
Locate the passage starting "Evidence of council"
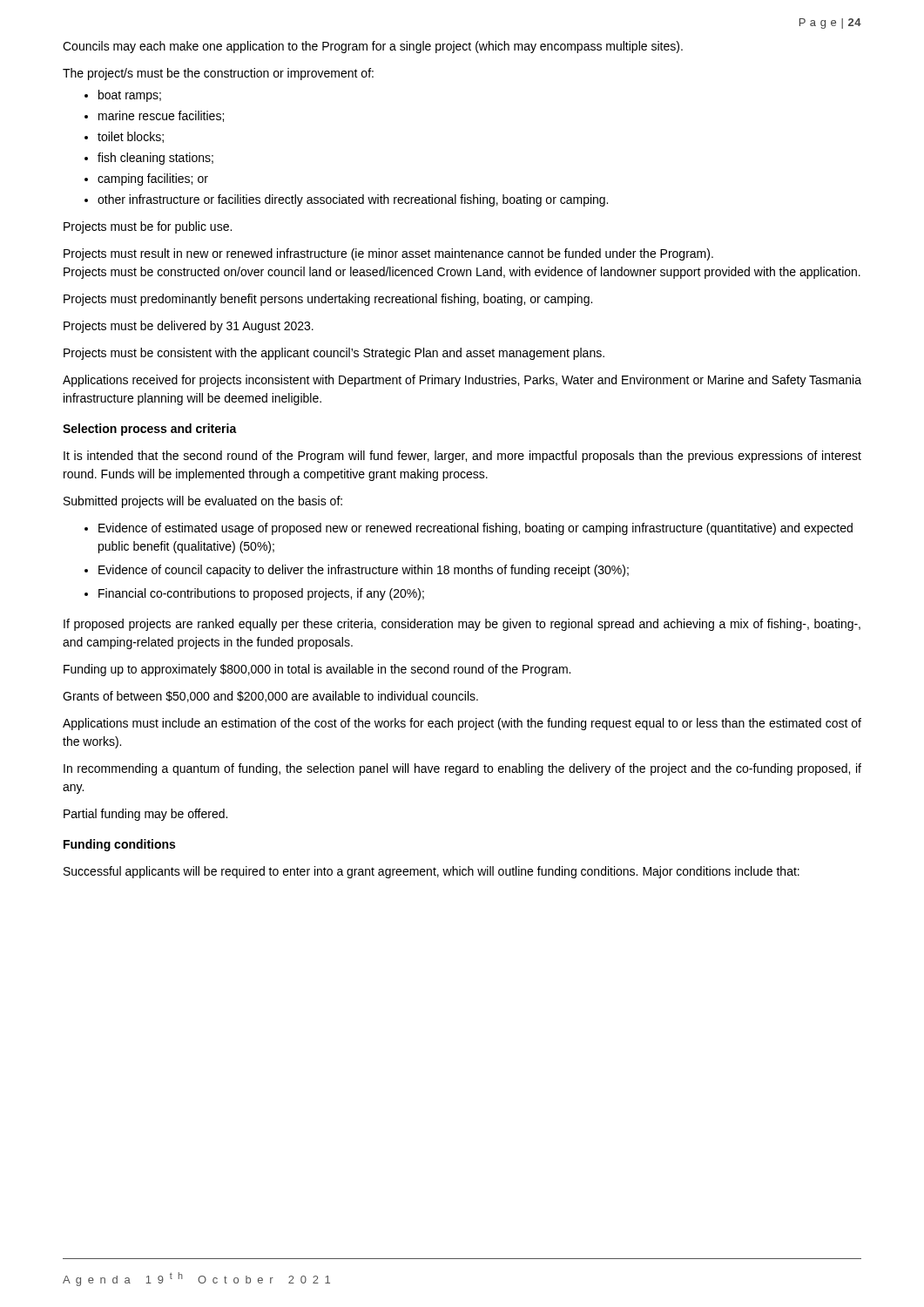click(x=479, y=570)
